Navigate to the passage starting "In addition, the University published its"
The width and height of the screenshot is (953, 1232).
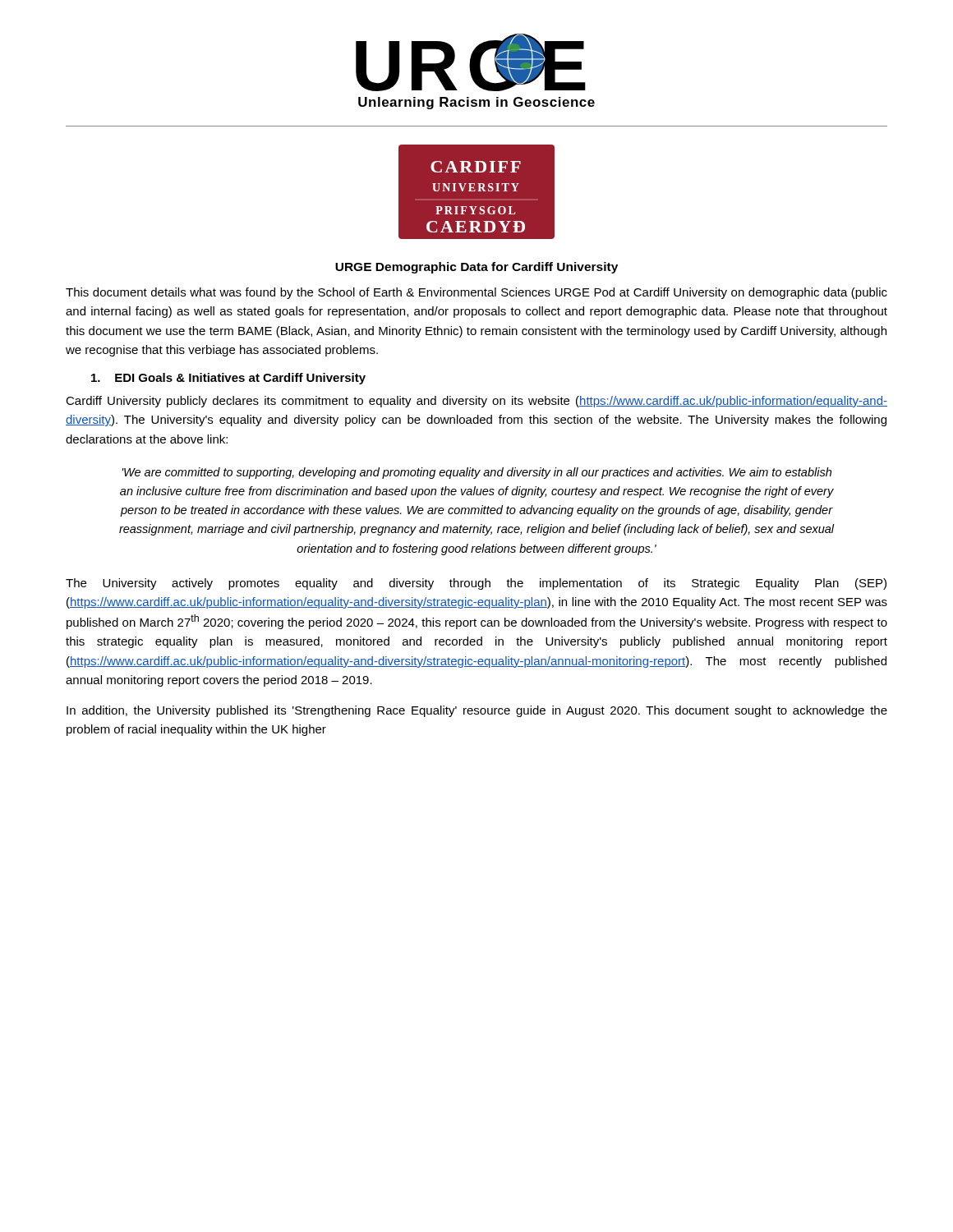click(x=476, y=720)
